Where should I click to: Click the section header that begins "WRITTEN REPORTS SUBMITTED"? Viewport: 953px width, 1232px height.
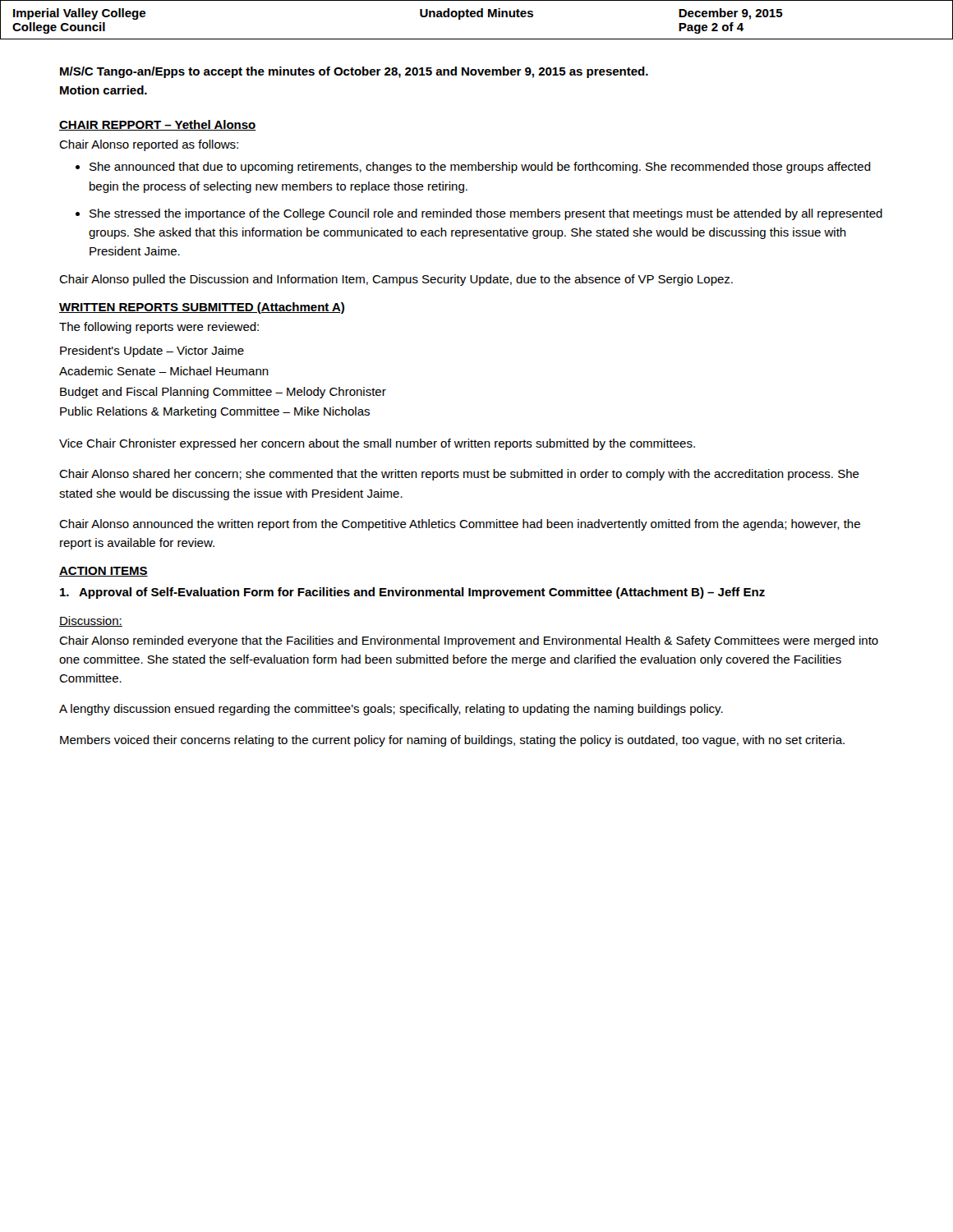click(202, 307)
